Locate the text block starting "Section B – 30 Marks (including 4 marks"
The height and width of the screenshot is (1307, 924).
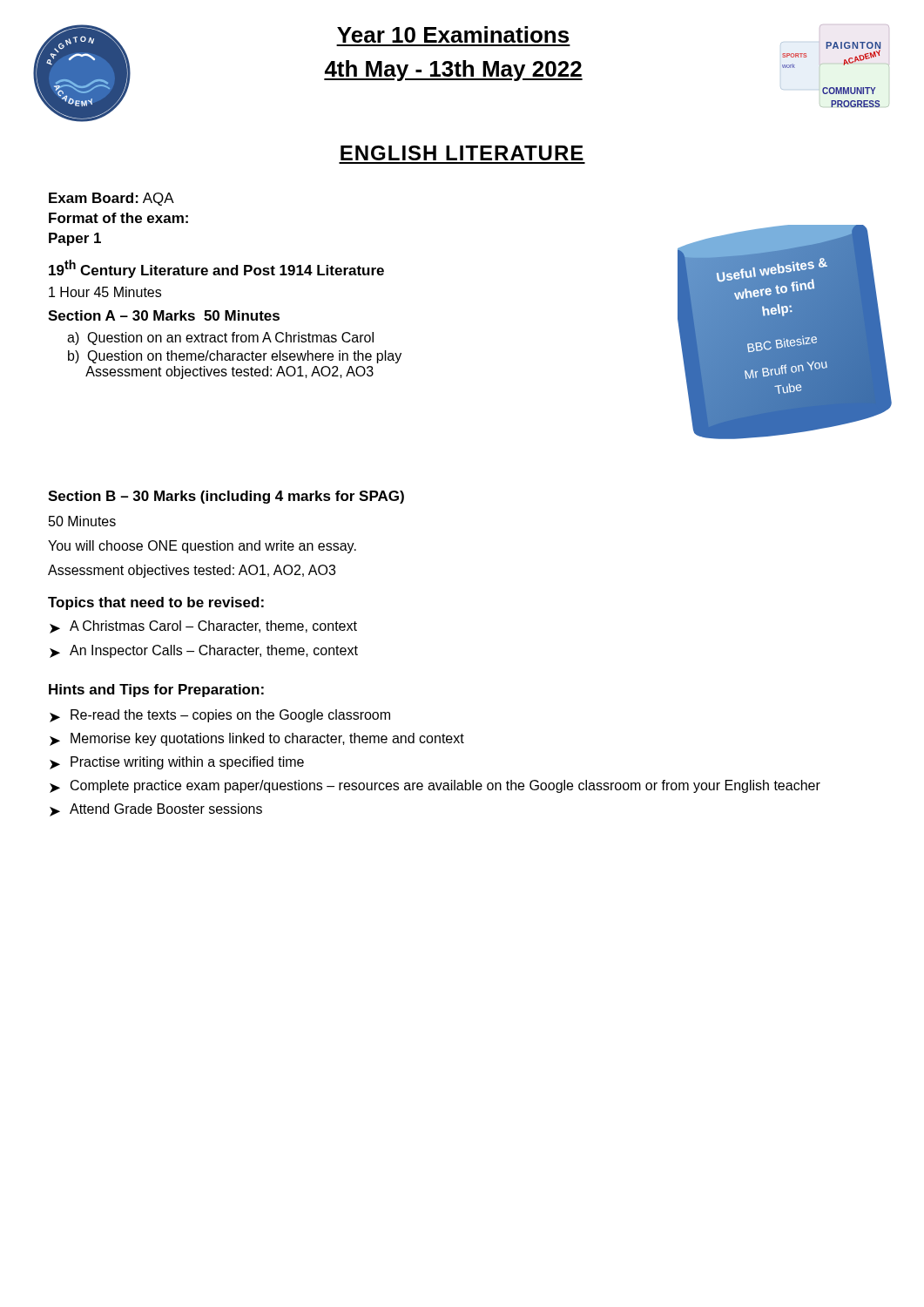pyautogui.click(x=226, y=496)
